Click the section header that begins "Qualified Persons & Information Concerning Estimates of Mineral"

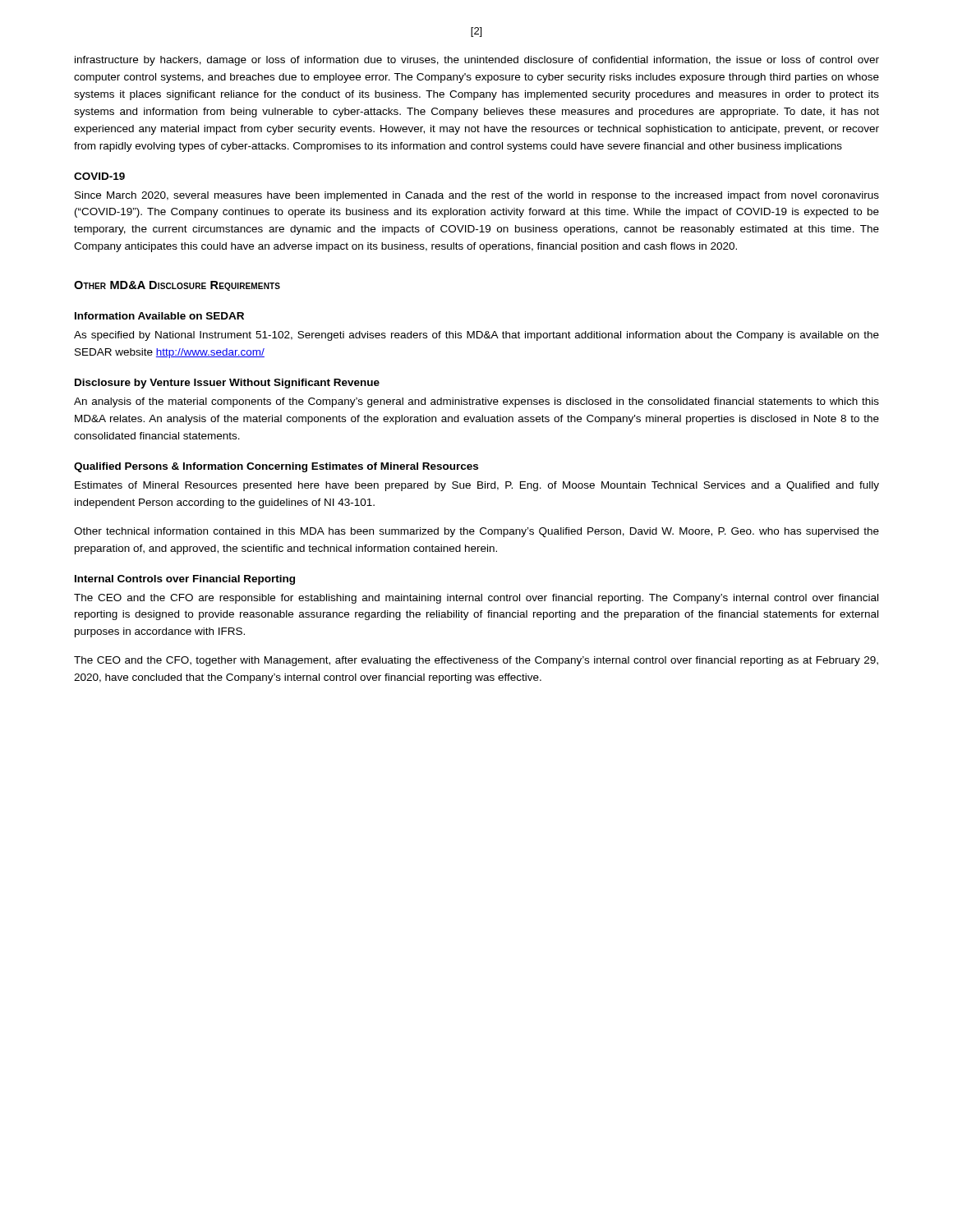click(276, 466)
